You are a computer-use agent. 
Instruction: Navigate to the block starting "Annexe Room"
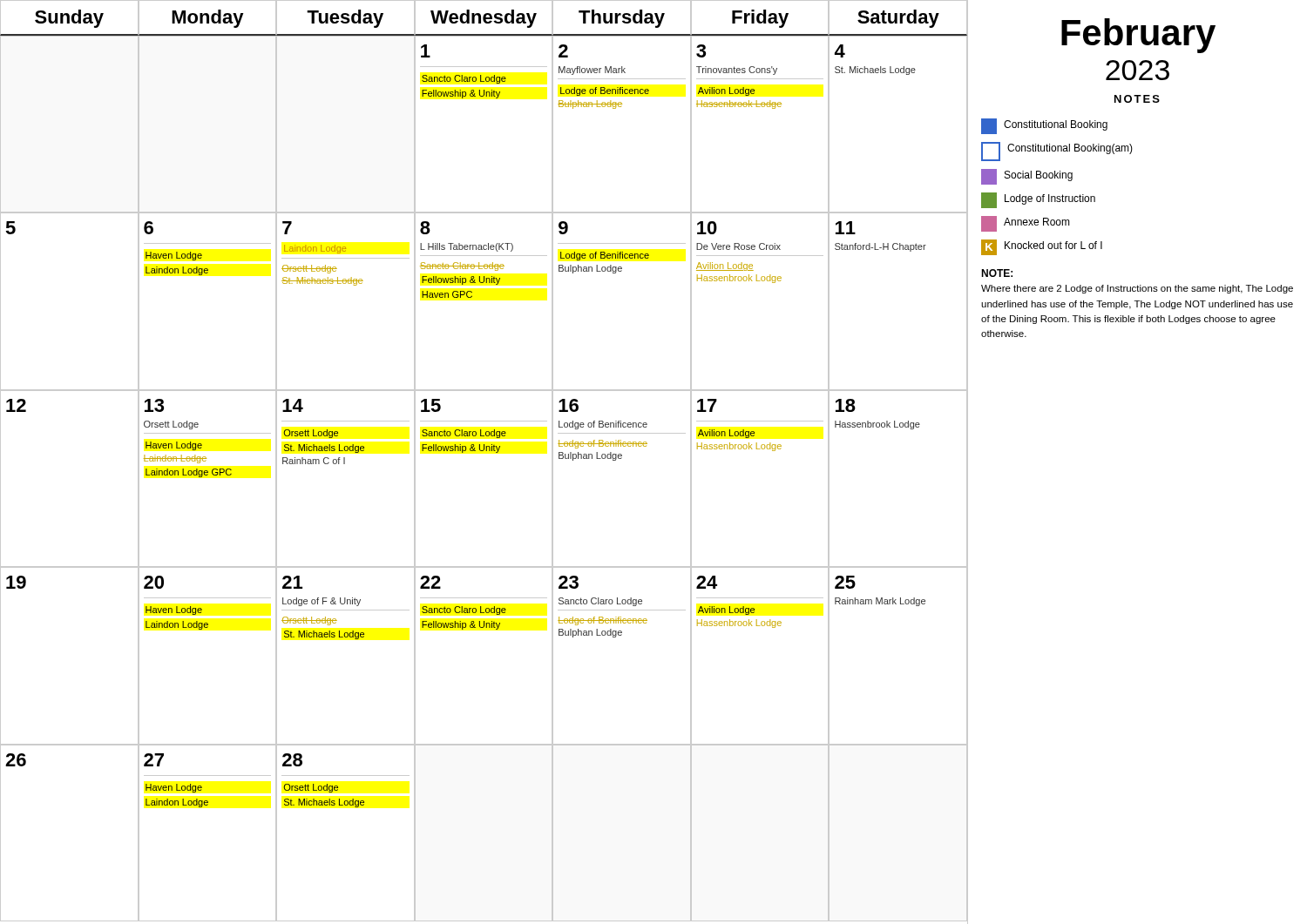pos(1026,224)
